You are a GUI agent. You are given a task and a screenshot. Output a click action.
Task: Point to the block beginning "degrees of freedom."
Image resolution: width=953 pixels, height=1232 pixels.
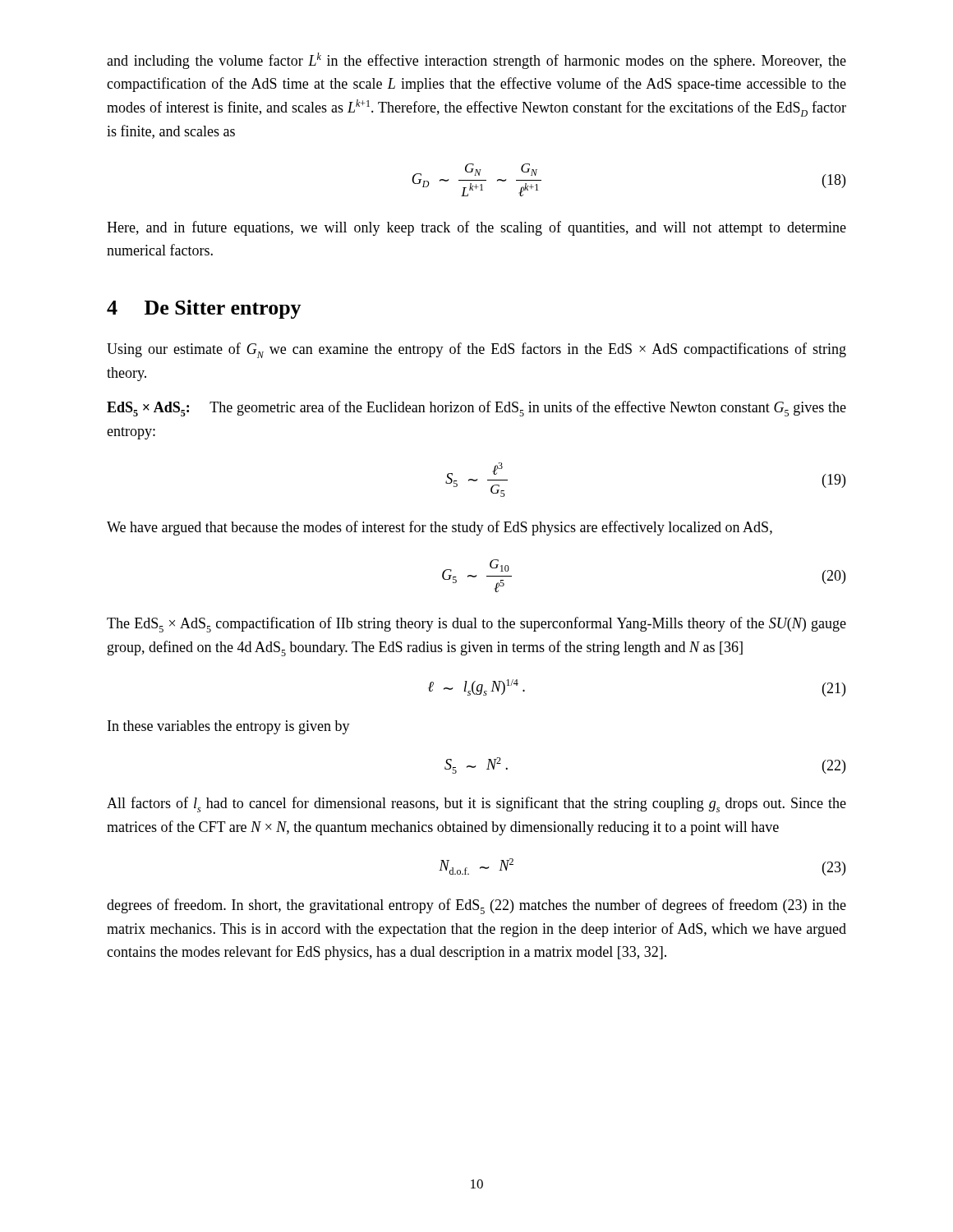[476, 929]
